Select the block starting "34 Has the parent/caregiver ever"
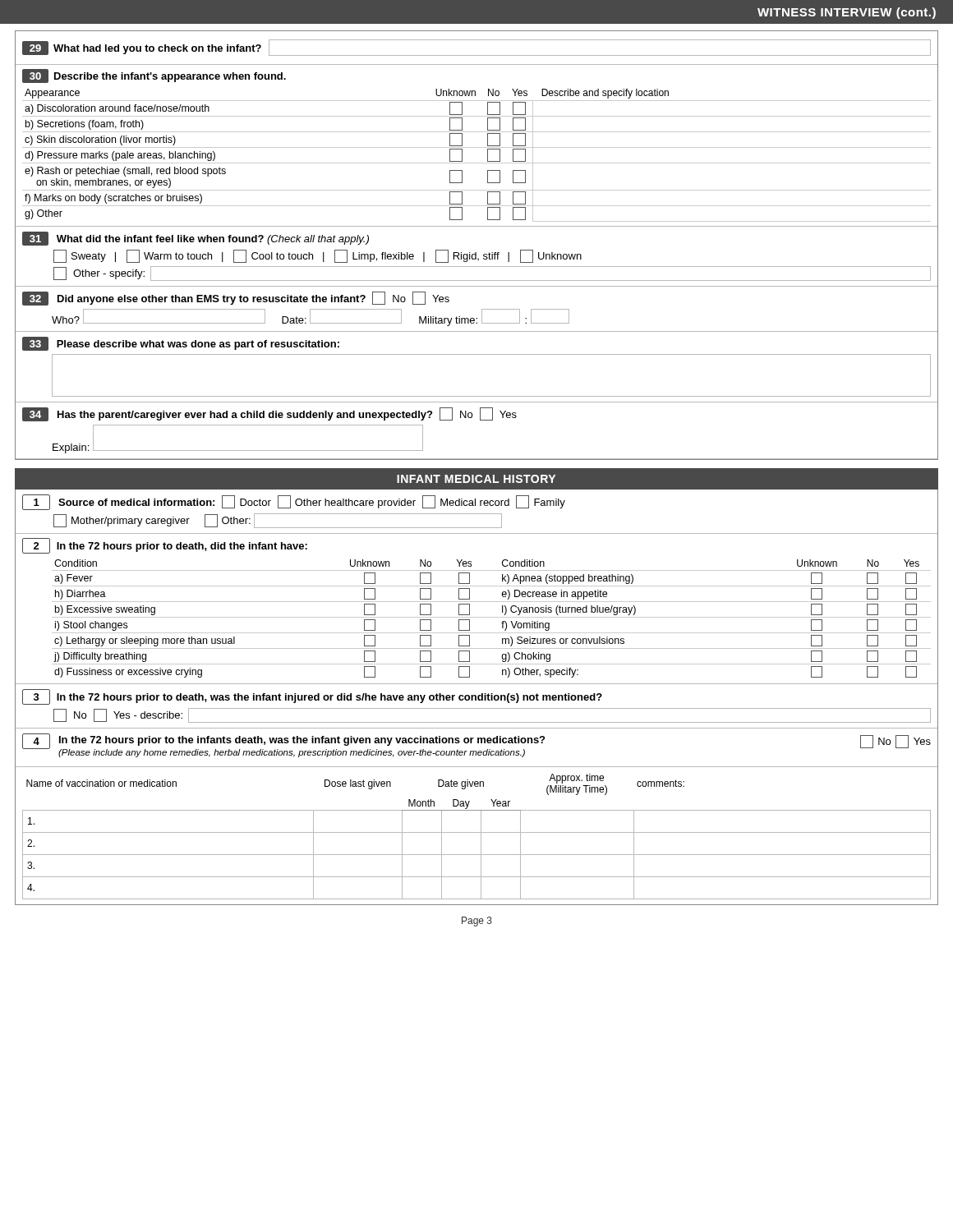The width and height of the screenshot is (953, 1232). pyautogui.click(x=476, y=430)
